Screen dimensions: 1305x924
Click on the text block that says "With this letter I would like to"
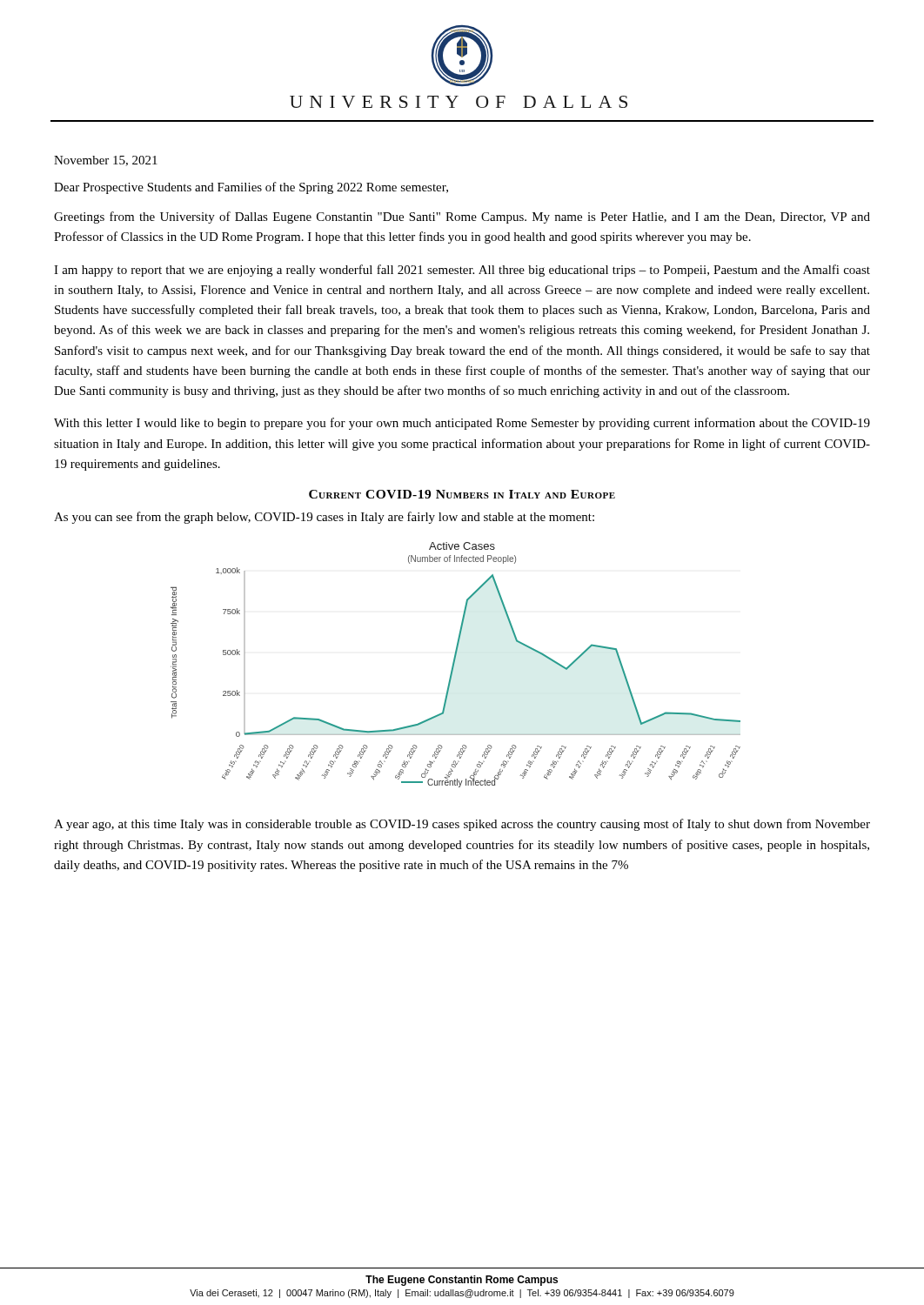pyautogui.click(x=462, y=443)
